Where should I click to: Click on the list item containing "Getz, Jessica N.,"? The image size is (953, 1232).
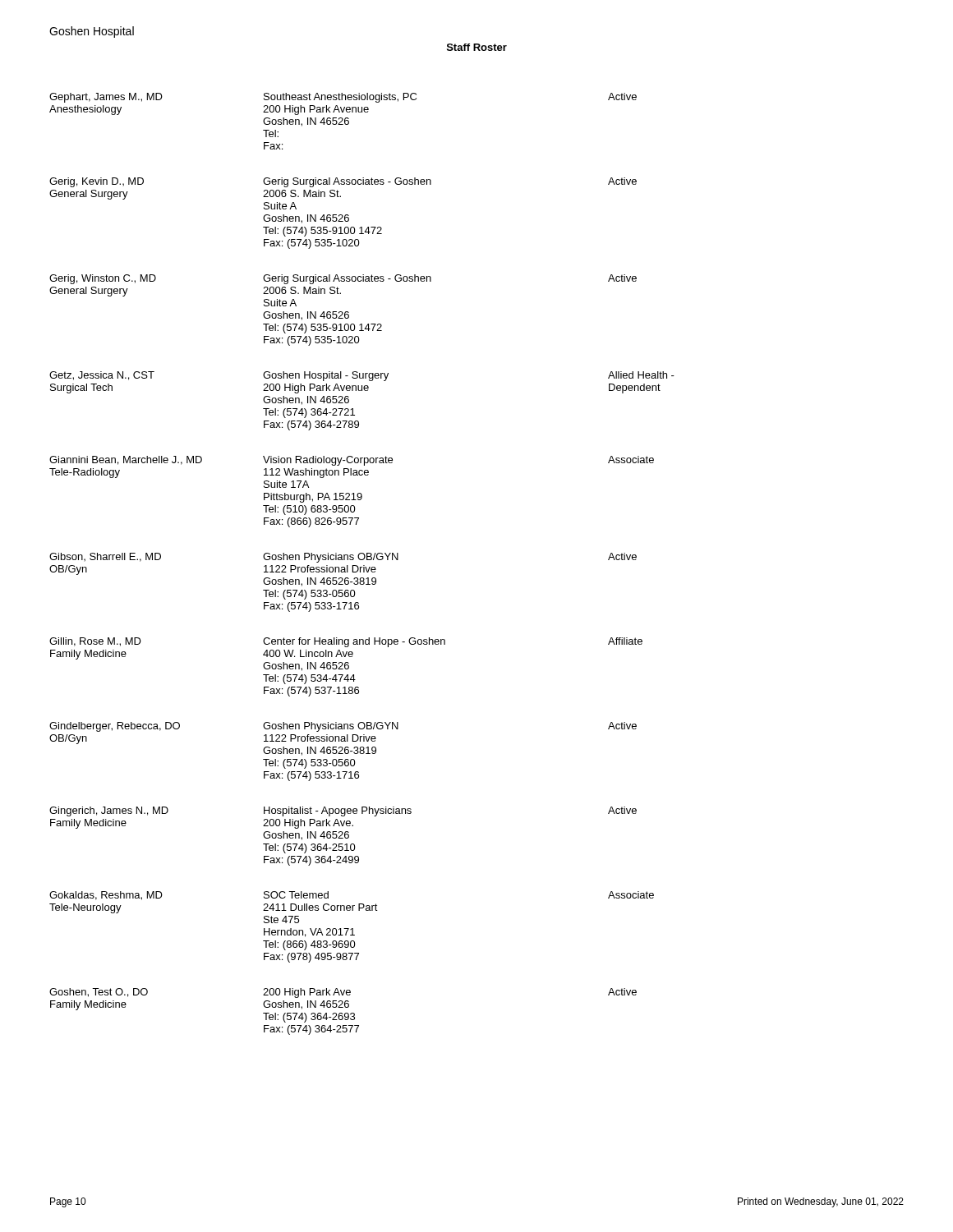(x=362, y=376)
